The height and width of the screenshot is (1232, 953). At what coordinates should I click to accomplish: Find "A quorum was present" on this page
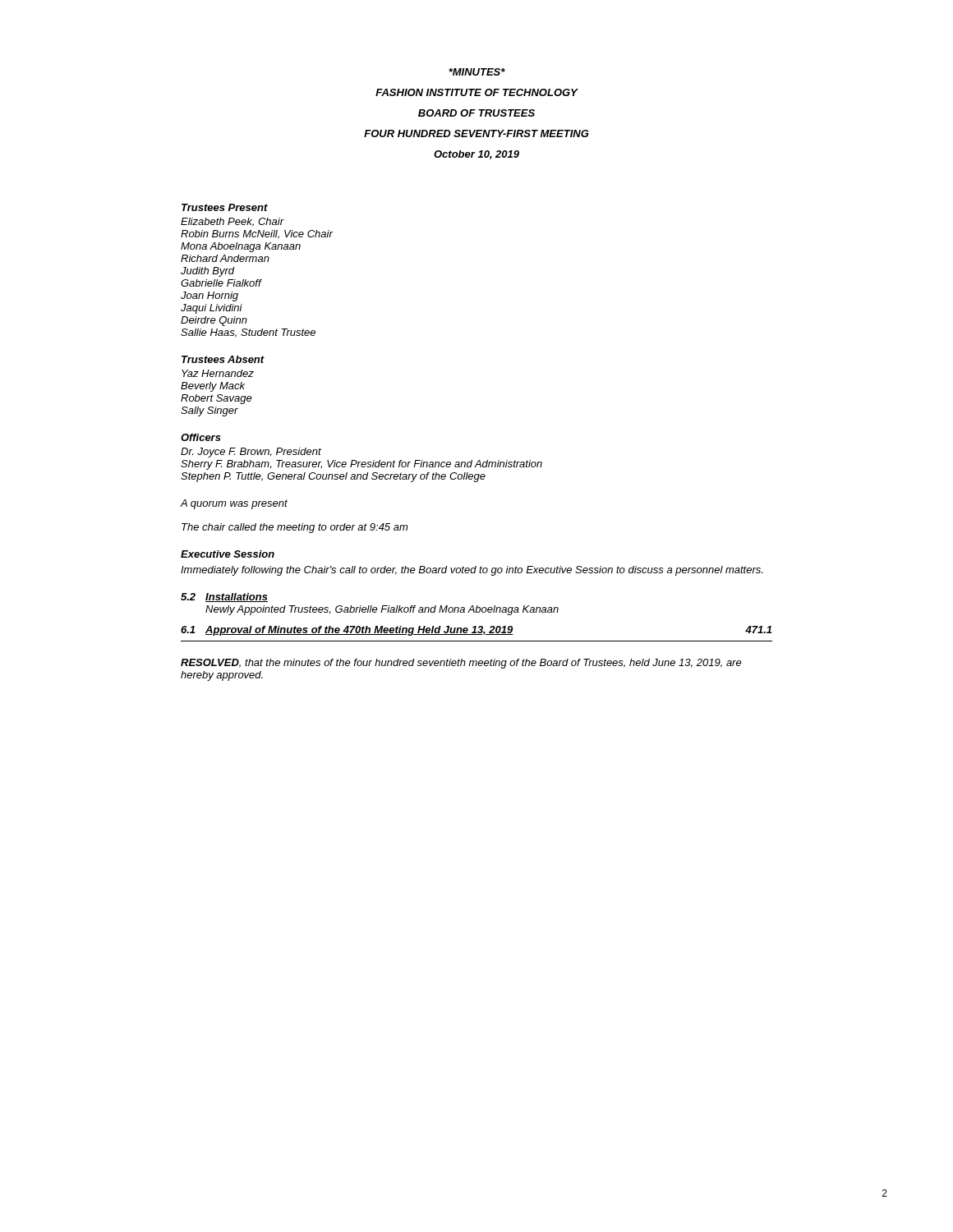click(x=234, y=503)
